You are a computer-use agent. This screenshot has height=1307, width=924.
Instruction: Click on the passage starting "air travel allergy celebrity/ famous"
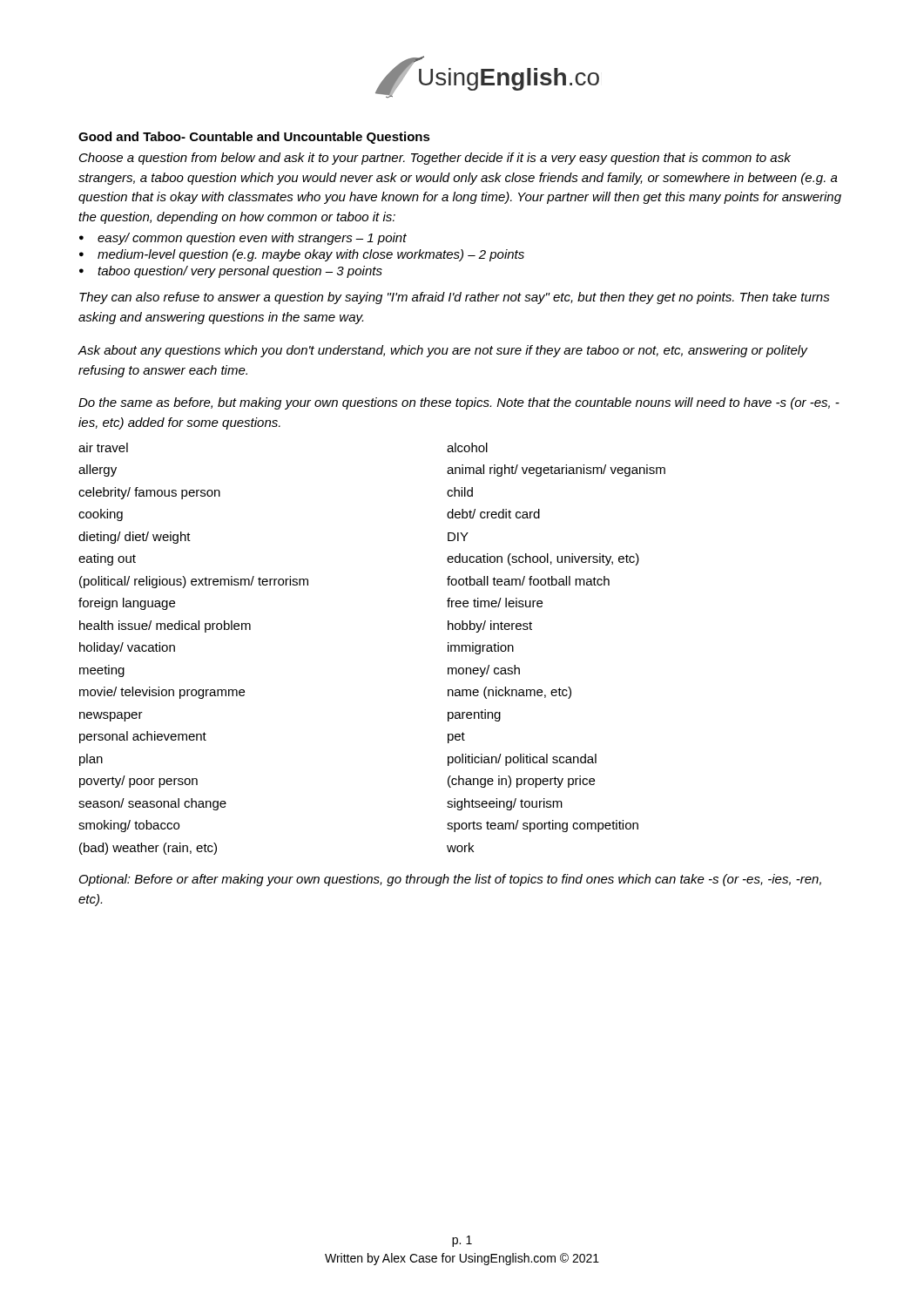click(x=103, y=447)
